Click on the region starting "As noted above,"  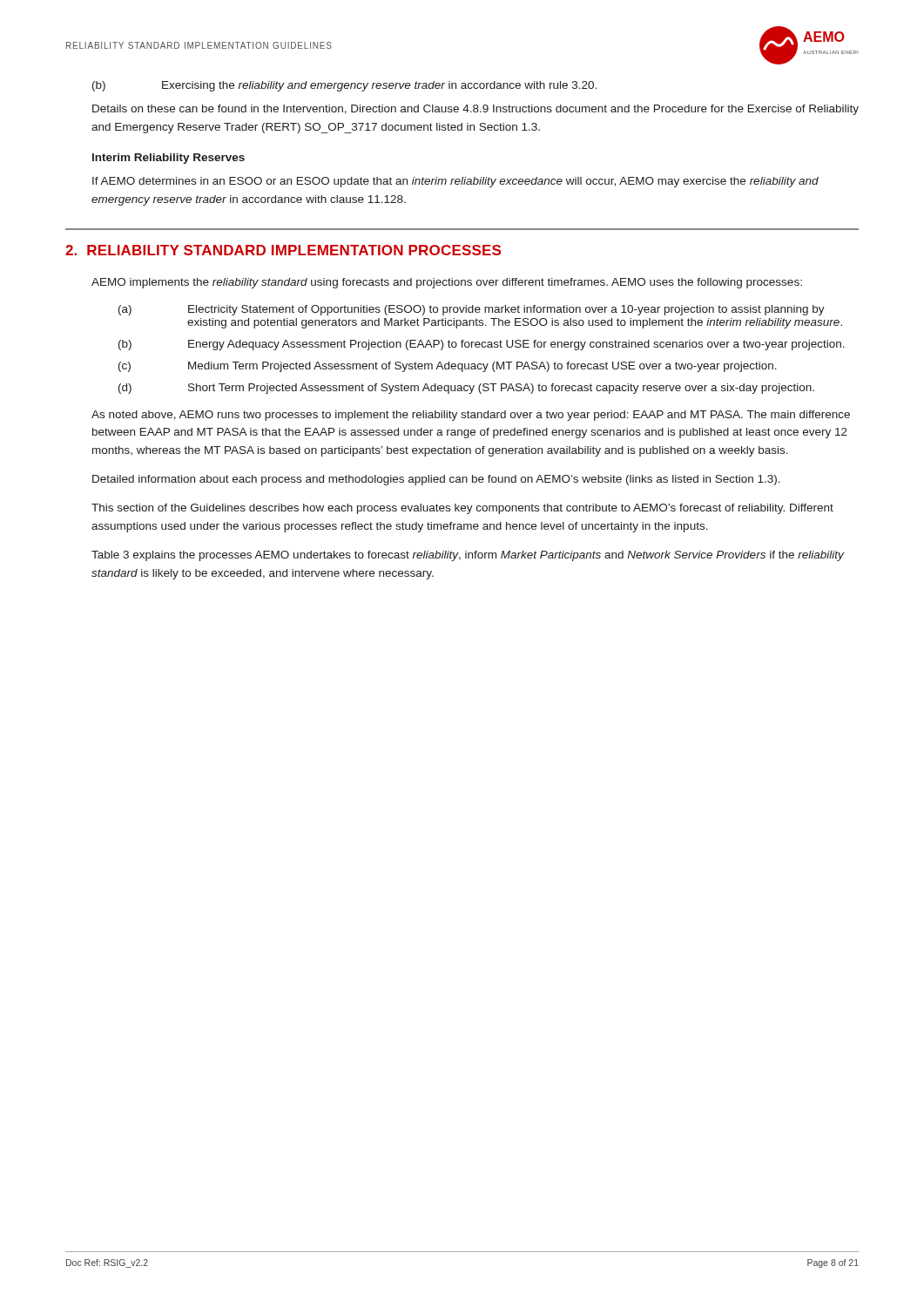[x=475, y=433]
